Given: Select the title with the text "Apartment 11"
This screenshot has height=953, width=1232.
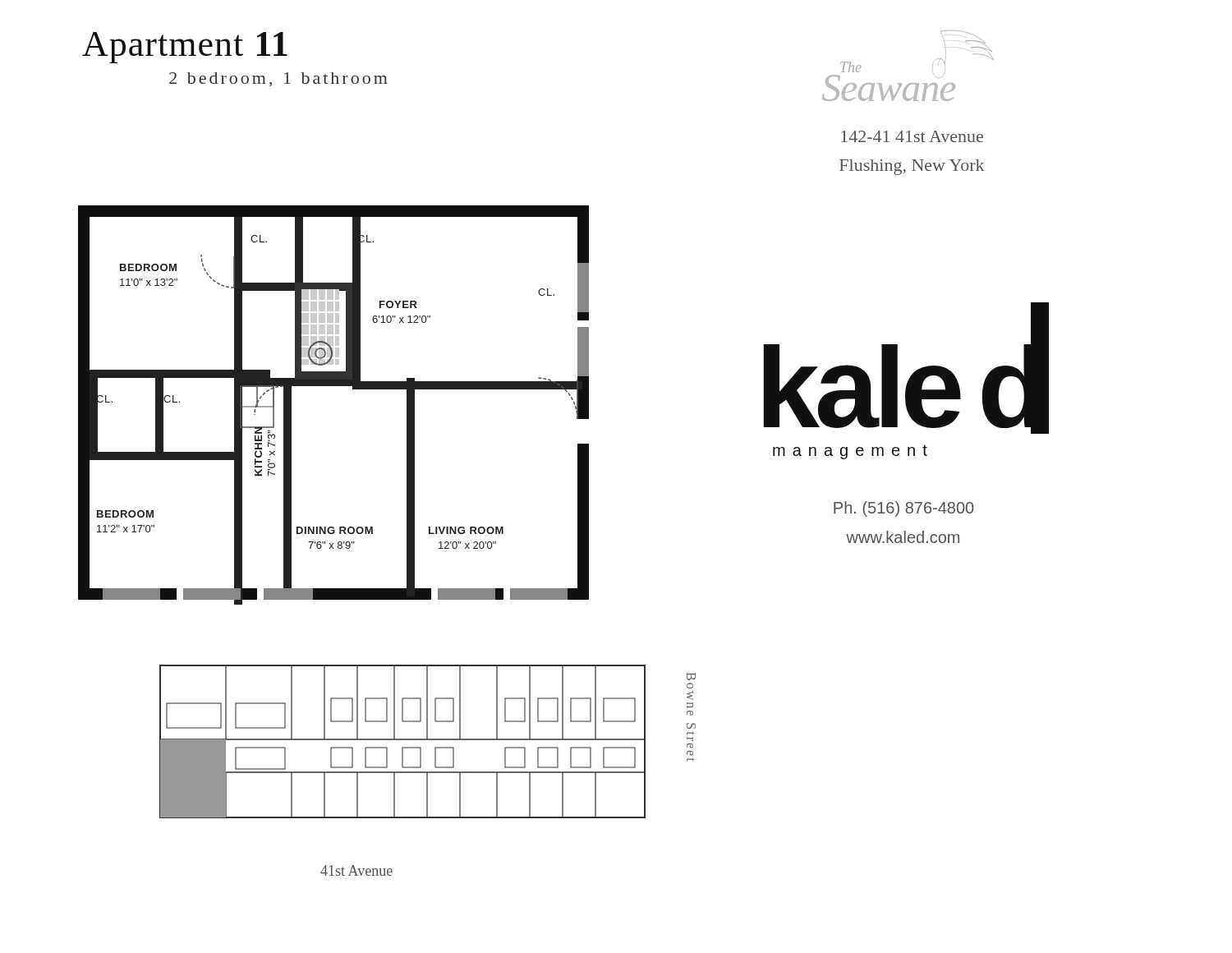Looking at the screenshot, I should (x=186, y=44).
